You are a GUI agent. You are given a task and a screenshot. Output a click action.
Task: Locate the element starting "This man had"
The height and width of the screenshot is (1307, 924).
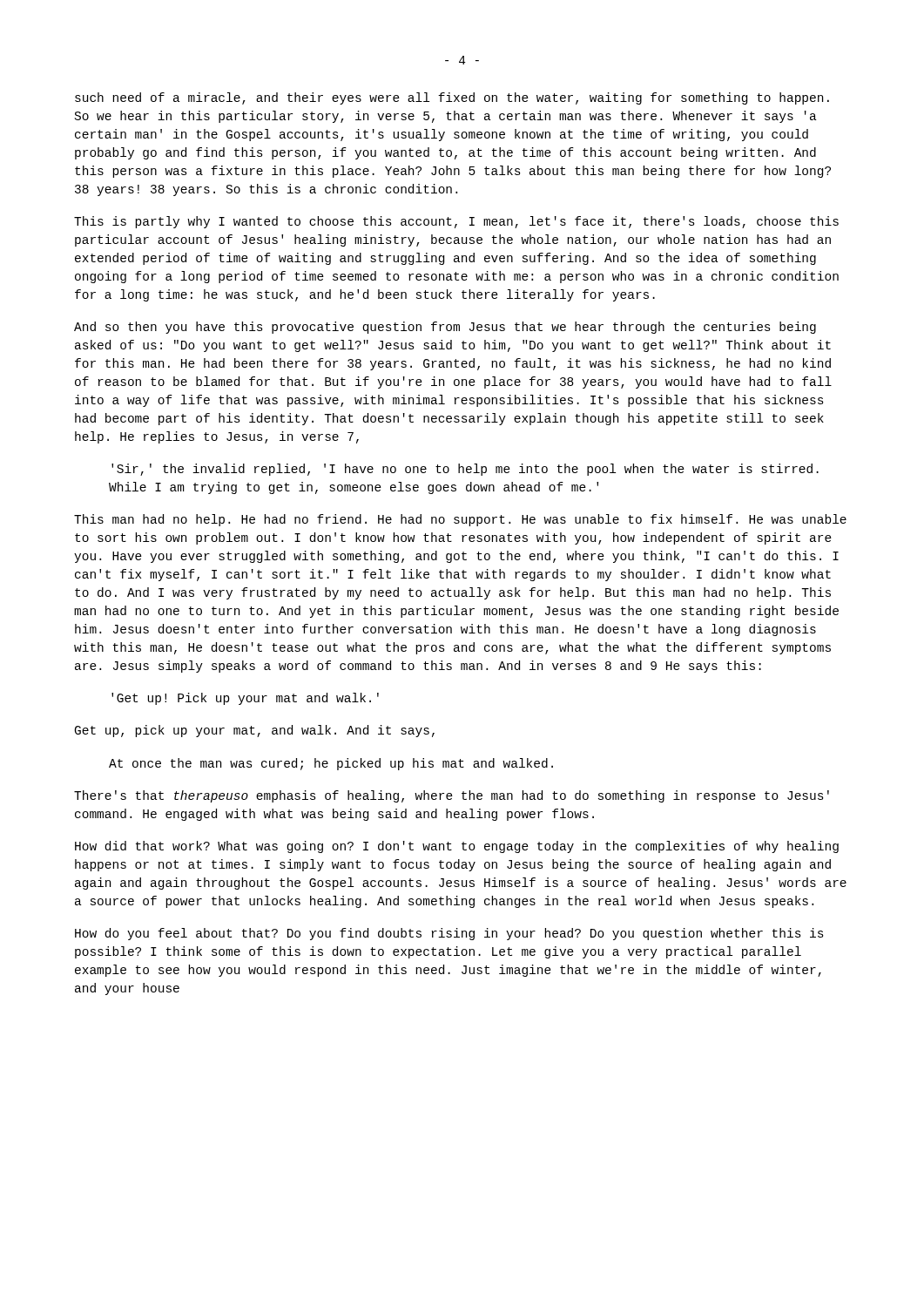tap(460, 594)
